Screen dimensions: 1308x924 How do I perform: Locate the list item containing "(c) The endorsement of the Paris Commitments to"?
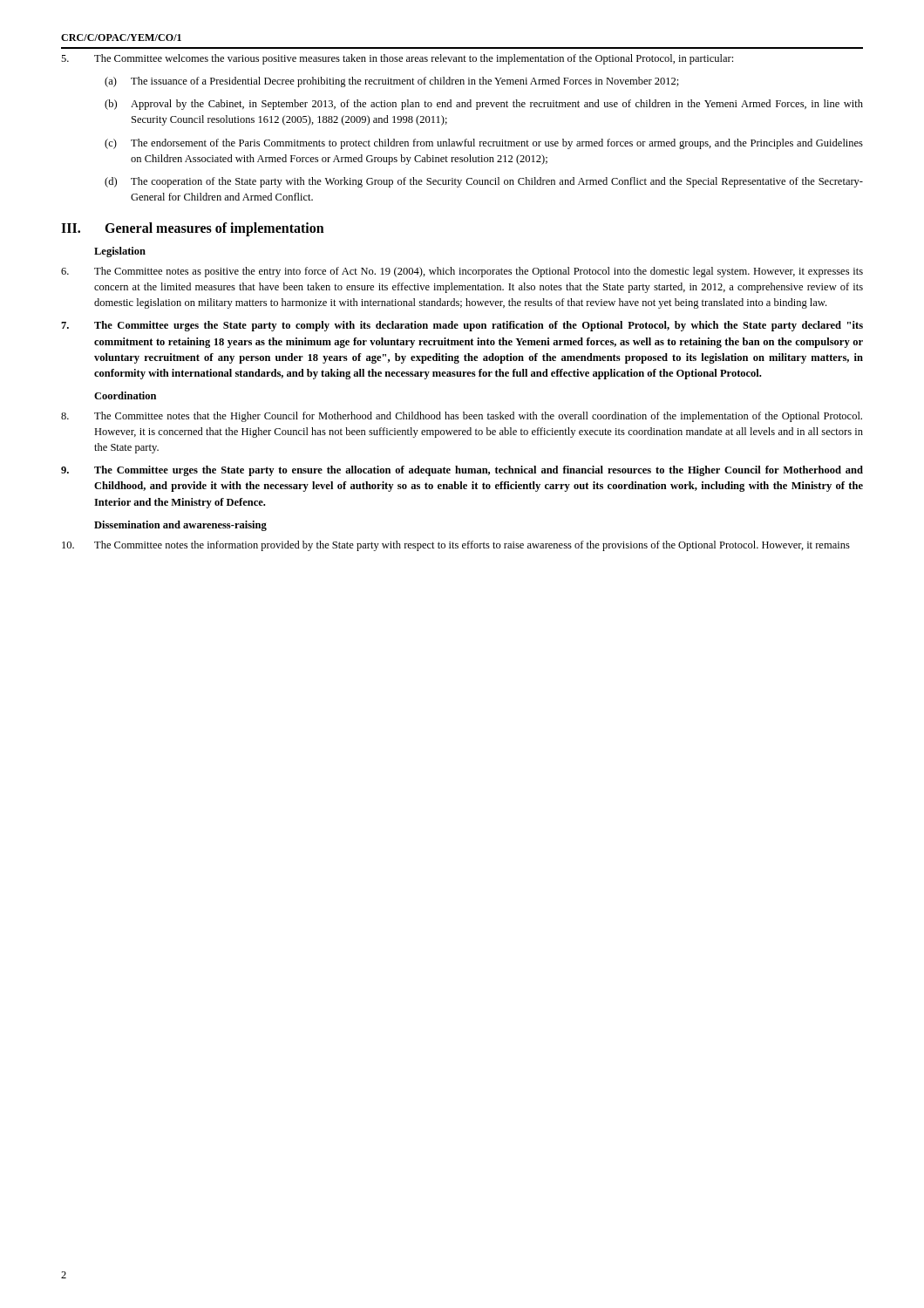[x=484, y=151]
